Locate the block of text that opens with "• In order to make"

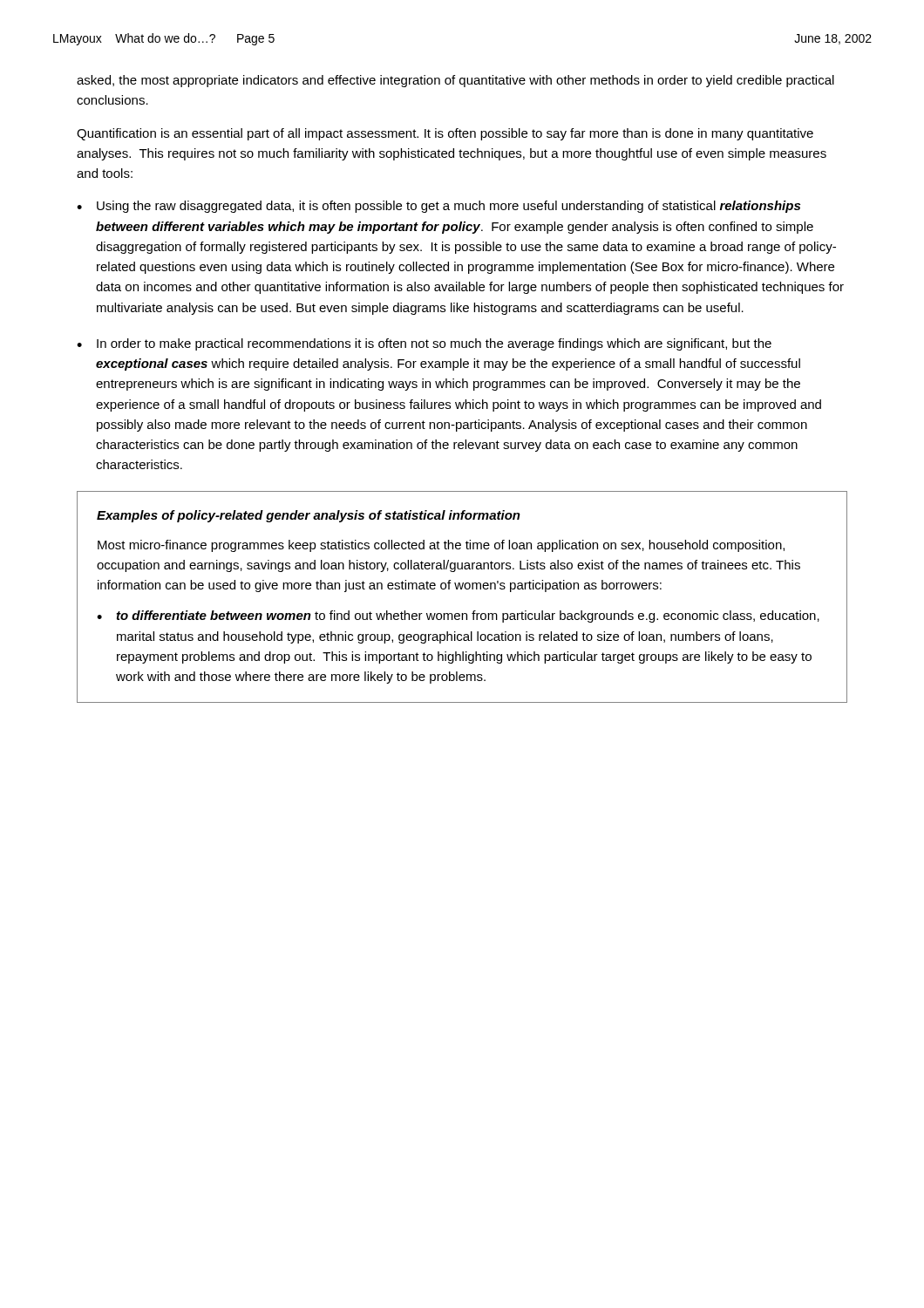click(x=462, y=404)
